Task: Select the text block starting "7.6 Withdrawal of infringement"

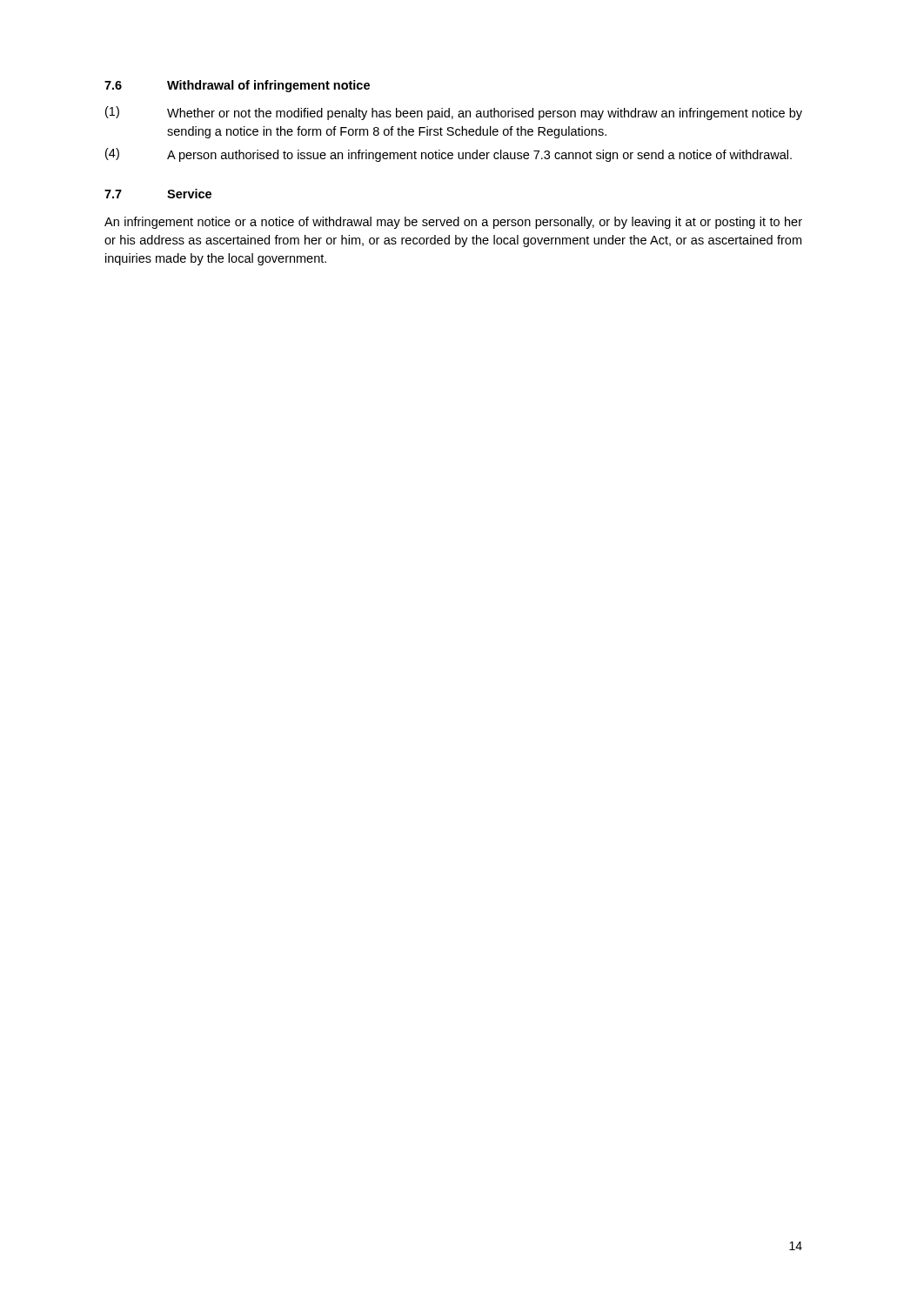Action: (237, 85)
